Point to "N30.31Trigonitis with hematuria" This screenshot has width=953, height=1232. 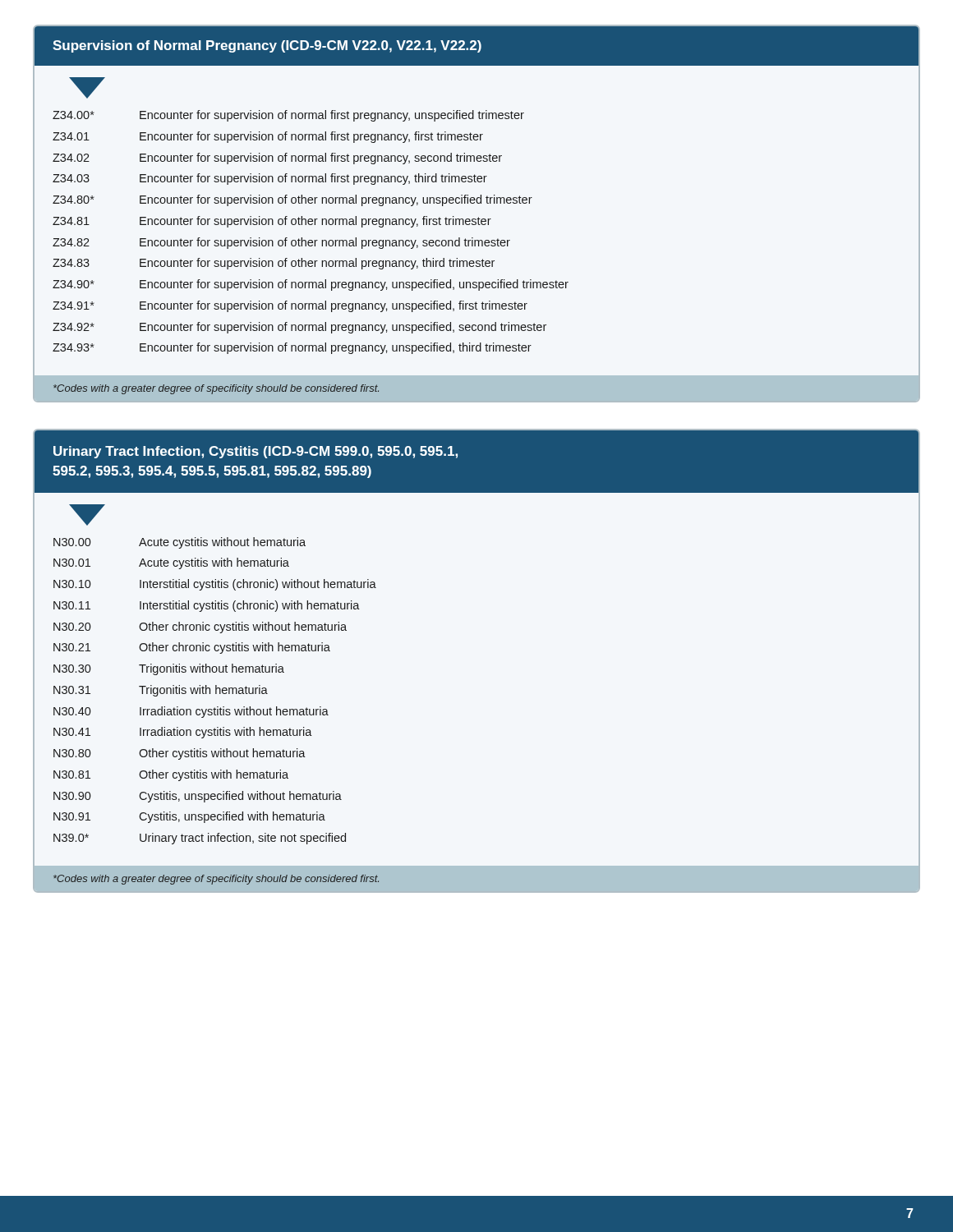point(161,691)
